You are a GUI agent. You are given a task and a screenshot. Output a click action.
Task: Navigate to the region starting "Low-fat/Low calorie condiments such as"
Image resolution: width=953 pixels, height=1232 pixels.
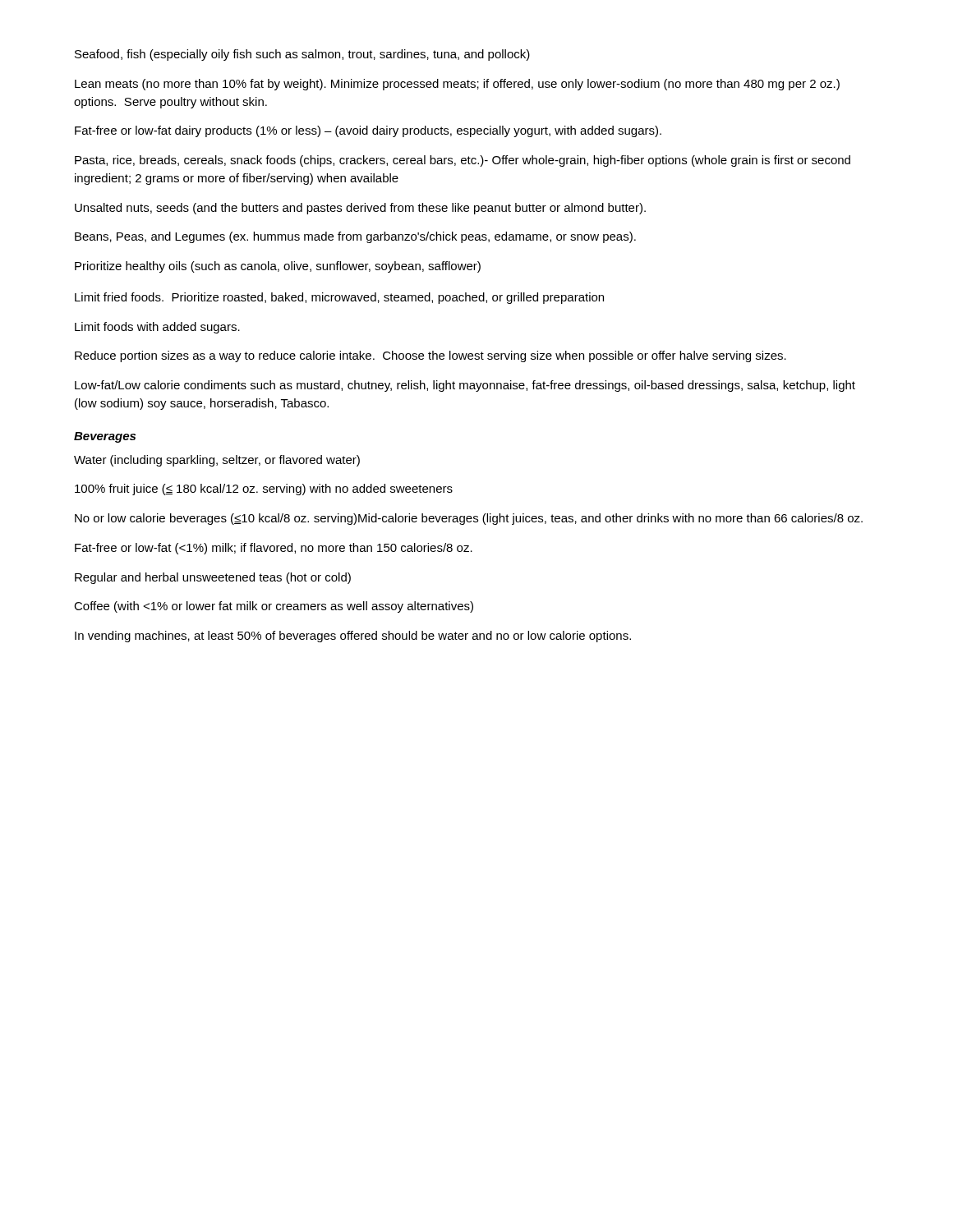tap(465, 394)
